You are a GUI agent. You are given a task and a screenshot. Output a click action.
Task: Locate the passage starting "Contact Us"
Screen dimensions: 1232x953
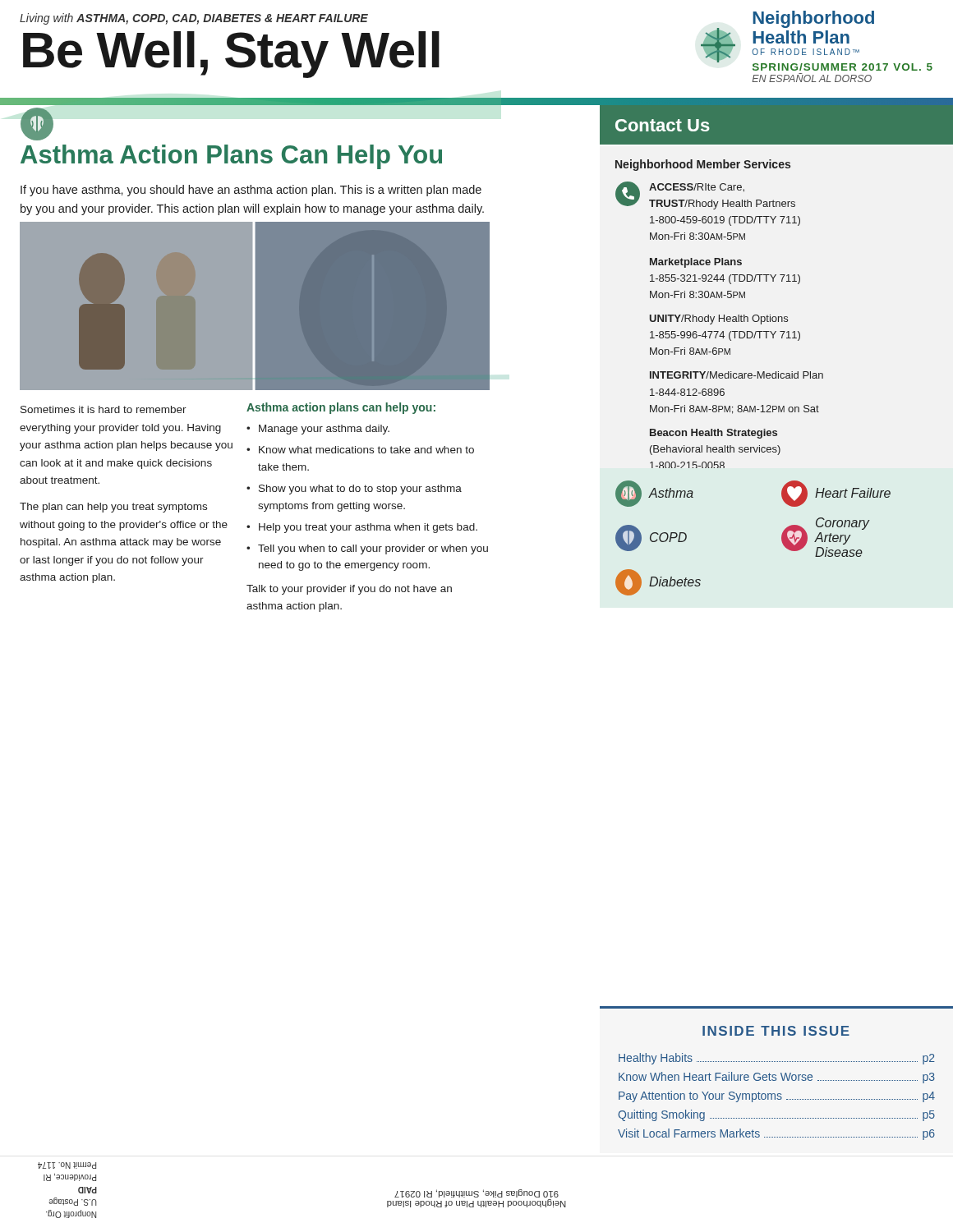[662, 125]
